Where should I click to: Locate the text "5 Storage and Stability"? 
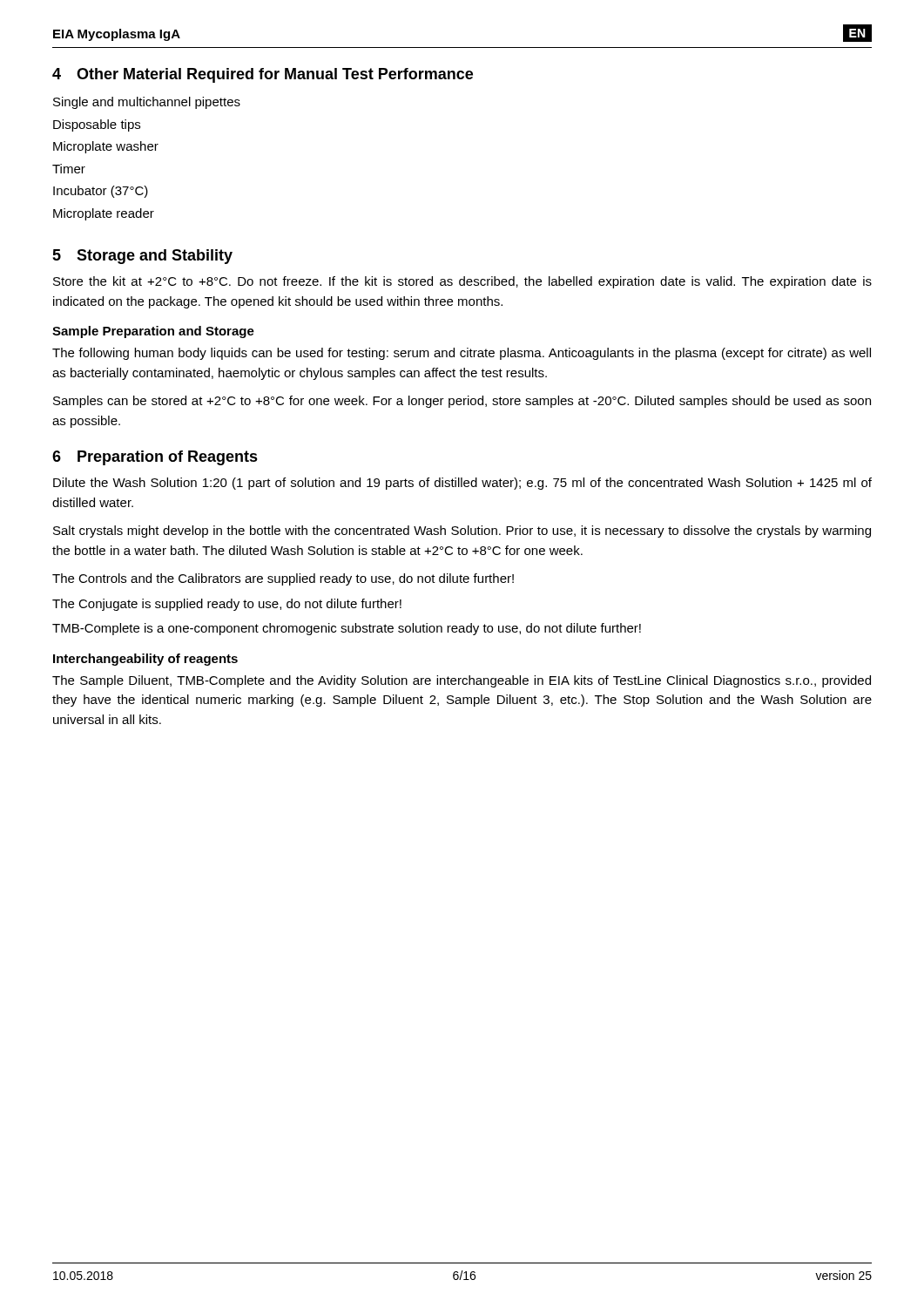142,256
